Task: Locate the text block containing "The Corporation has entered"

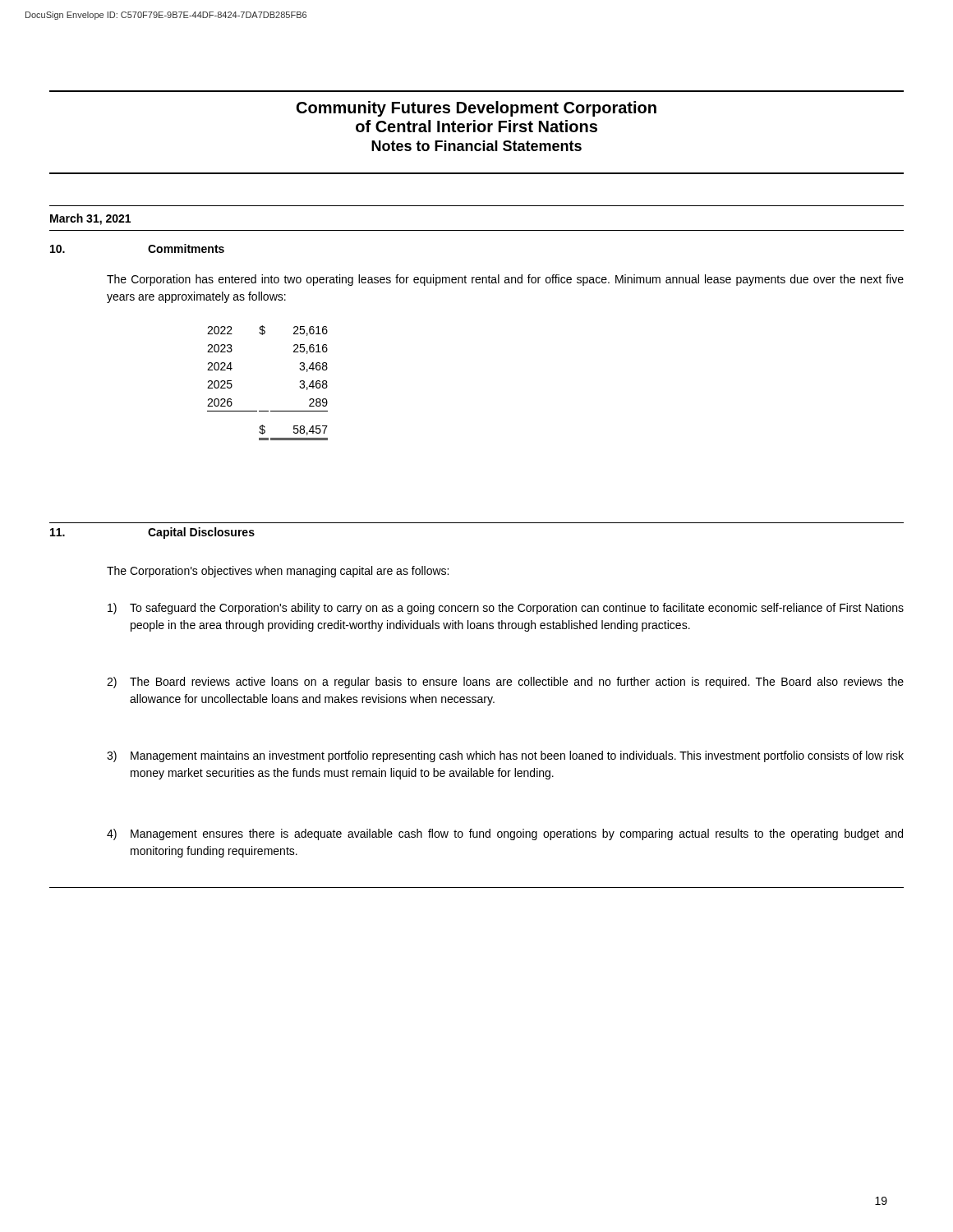Action: (x=505, y=288)
